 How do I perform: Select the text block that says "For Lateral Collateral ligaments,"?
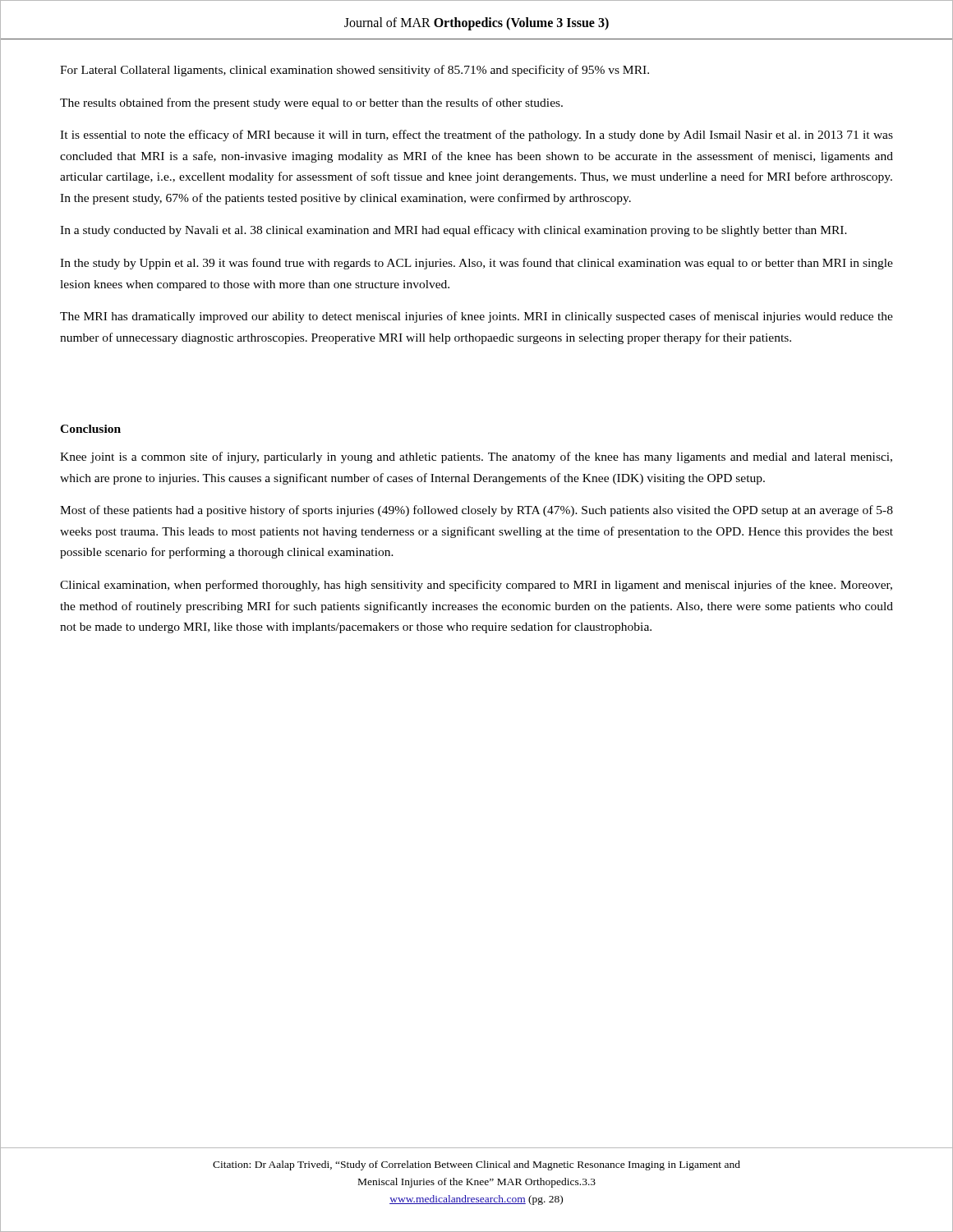click(x=355, y=69)
